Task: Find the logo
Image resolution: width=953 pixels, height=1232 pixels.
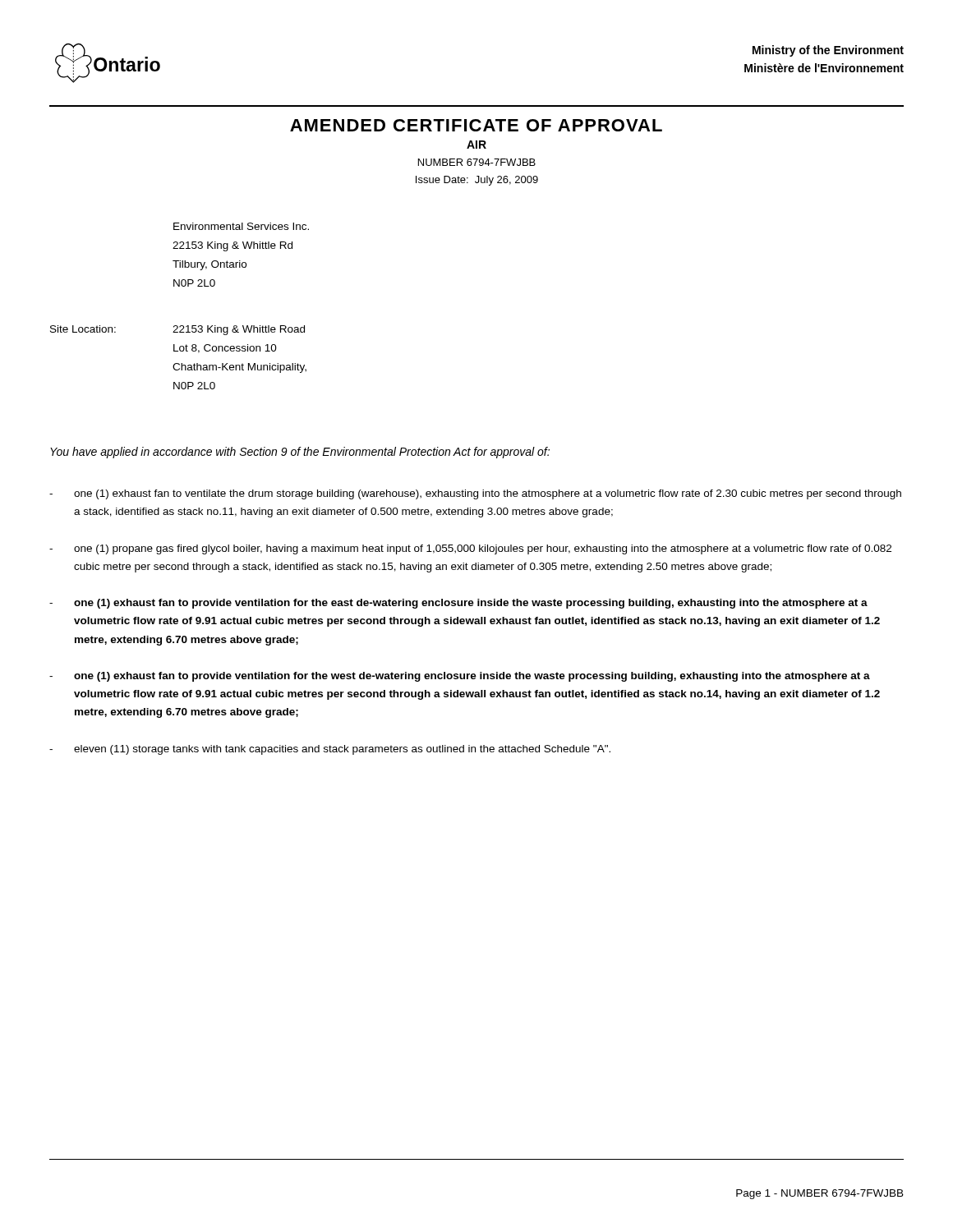Action: click(x=115, y=63)
